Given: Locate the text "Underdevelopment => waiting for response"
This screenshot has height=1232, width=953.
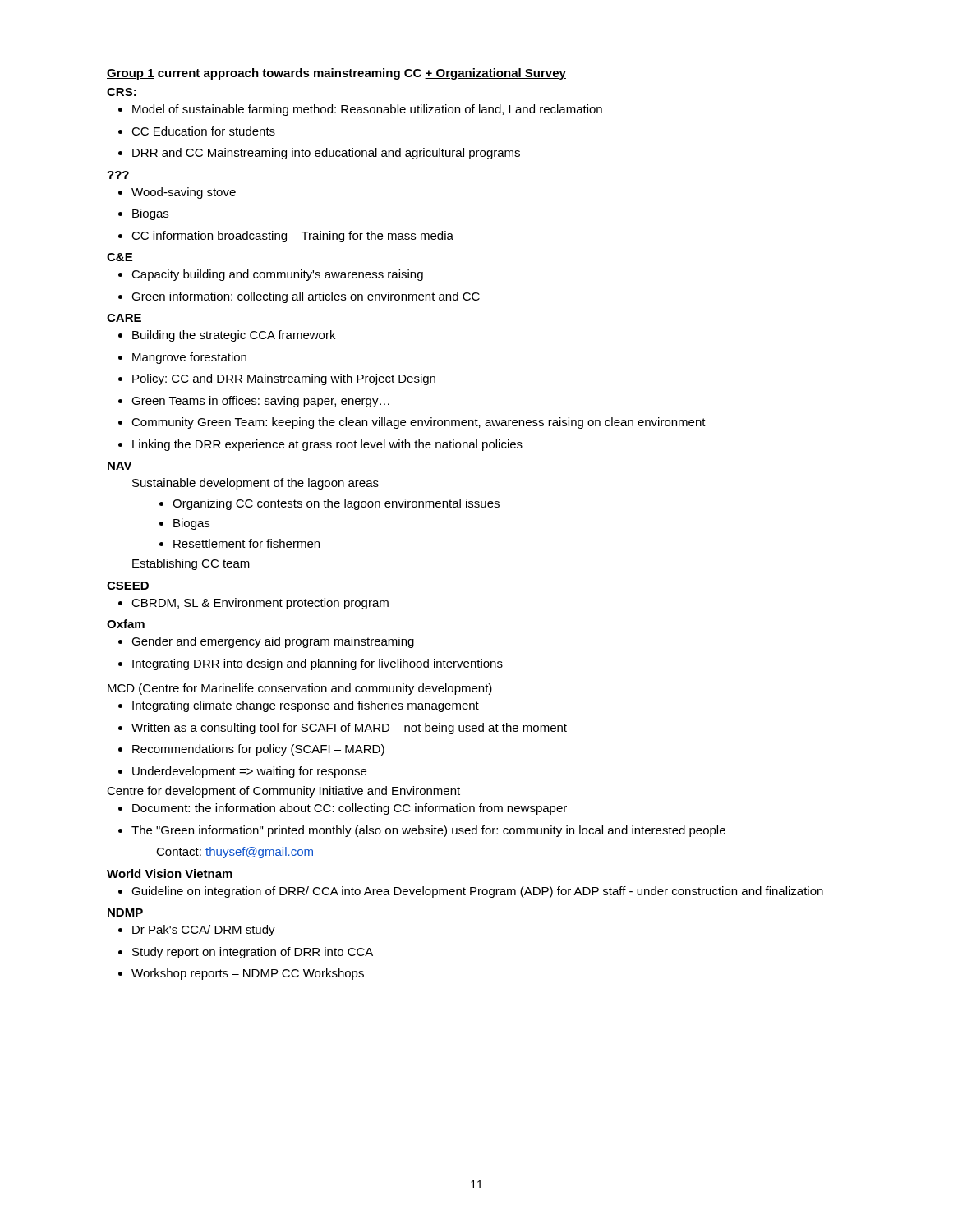Looking at the screenshot, I should (x=242, y=772).
